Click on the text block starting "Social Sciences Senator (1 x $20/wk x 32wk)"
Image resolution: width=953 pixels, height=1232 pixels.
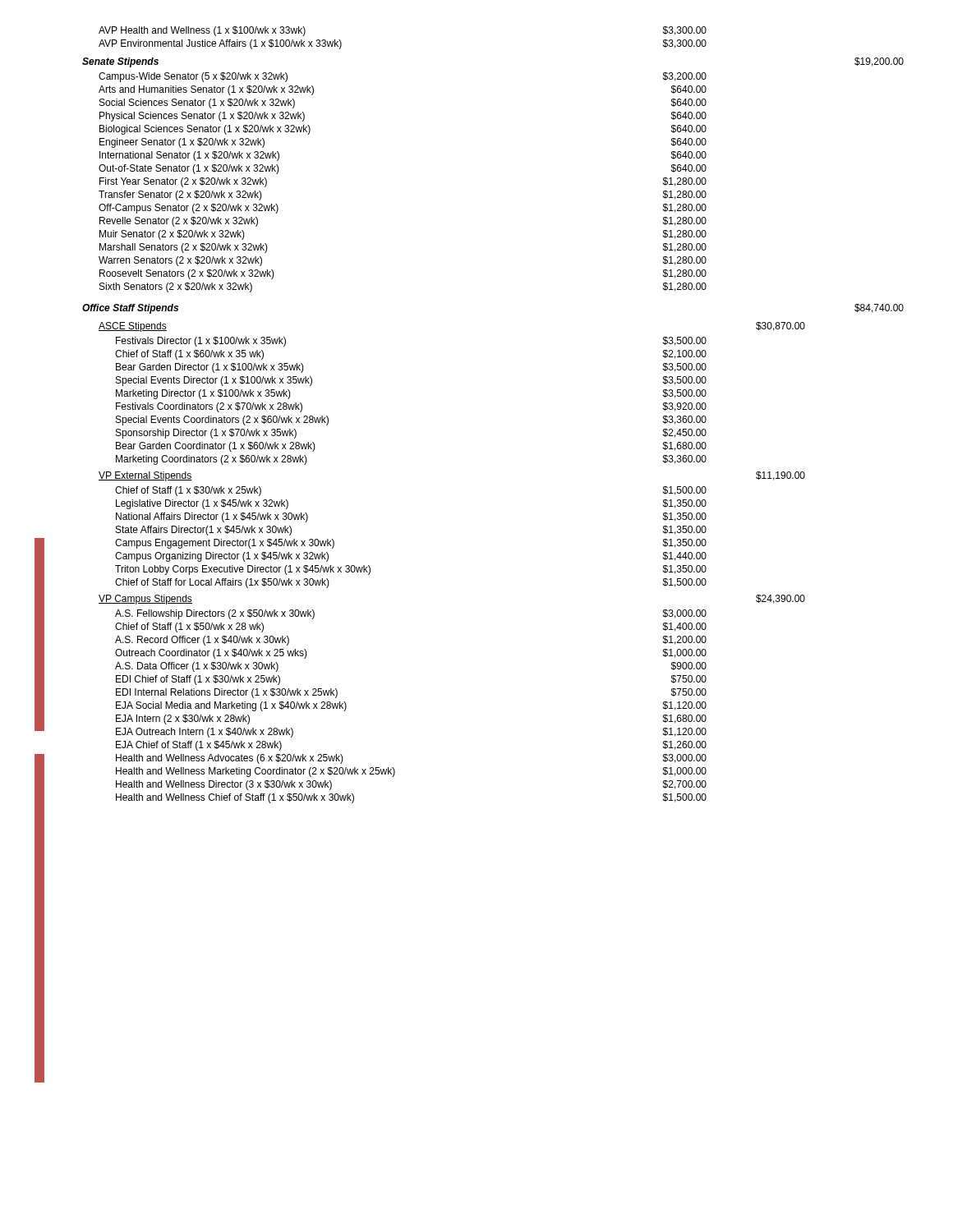[198, 103]
